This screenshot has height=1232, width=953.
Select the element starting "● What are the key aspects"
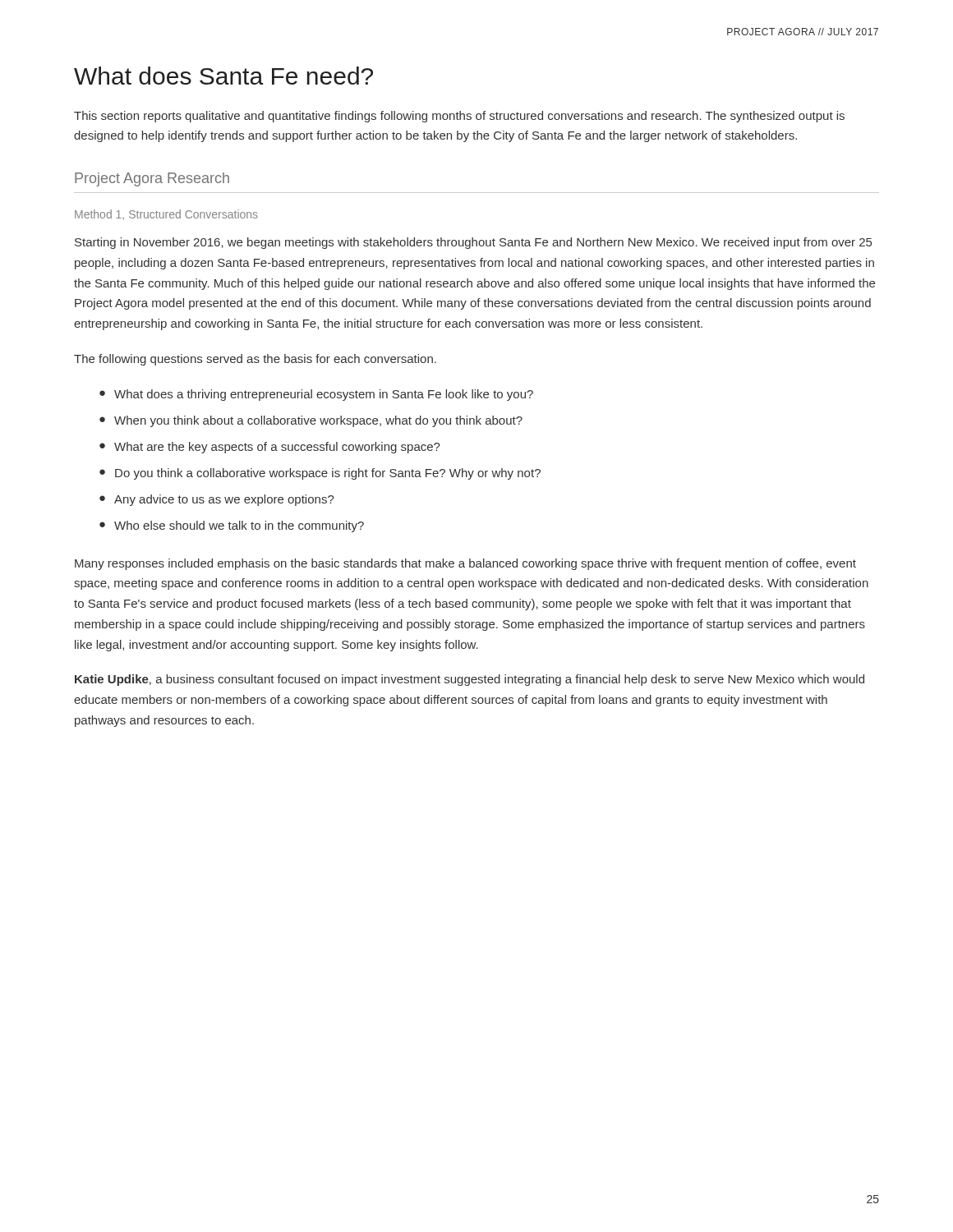(269, 446)
